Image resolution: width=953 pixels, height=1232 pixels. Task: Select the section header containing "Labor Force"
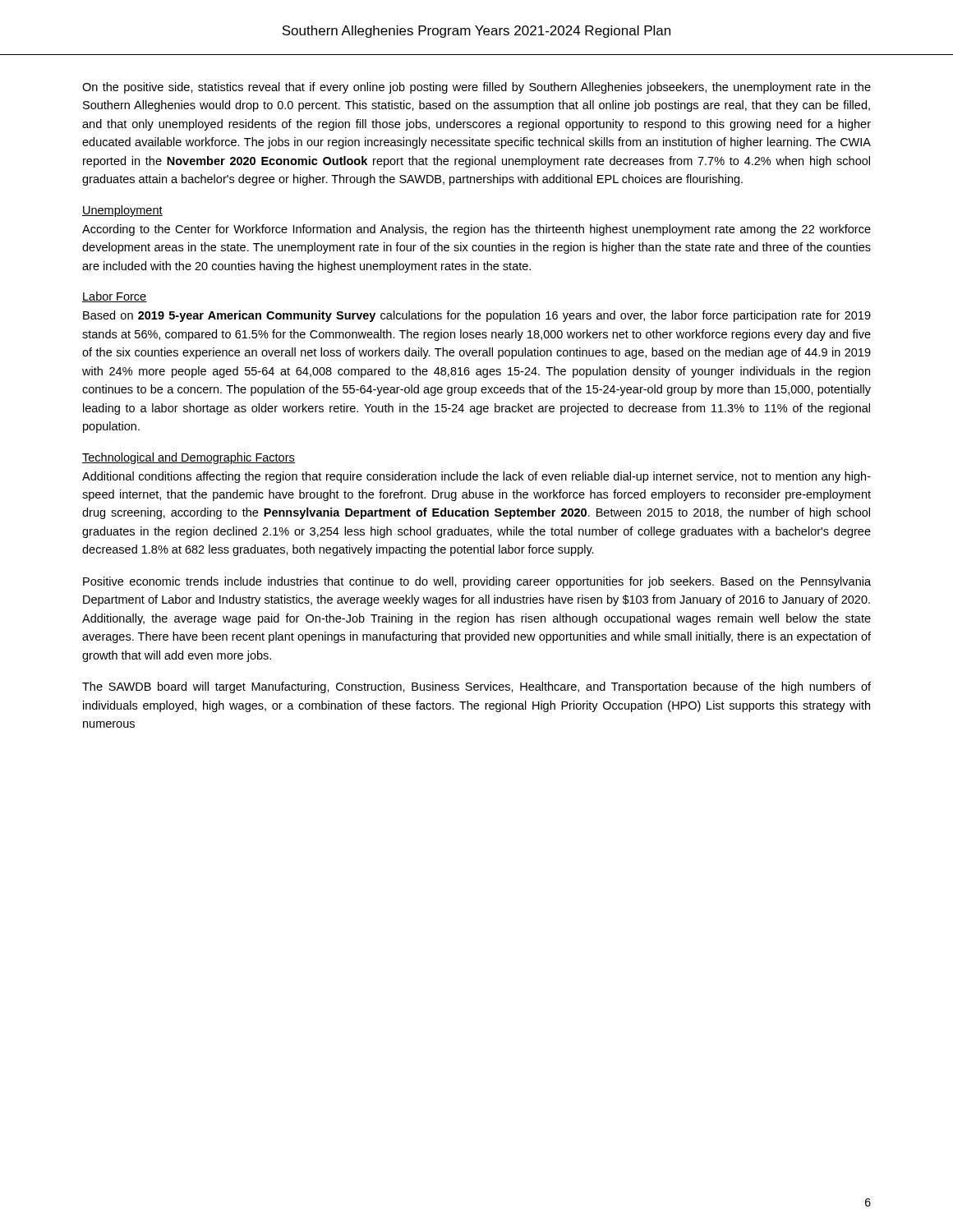coord(114,297)
